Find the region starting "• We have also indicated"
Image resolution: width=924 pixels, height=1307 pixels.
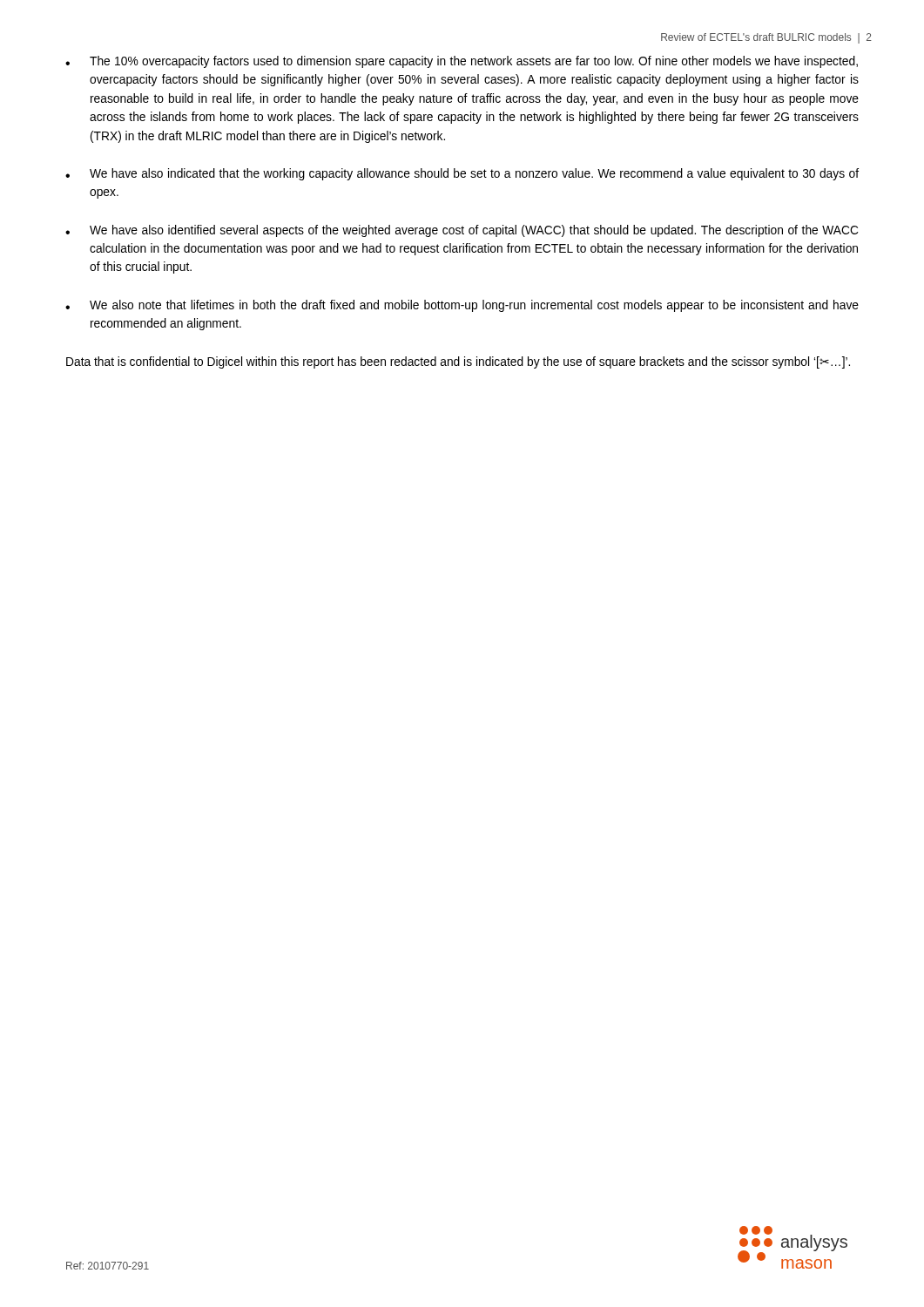[x=462, y=183]
